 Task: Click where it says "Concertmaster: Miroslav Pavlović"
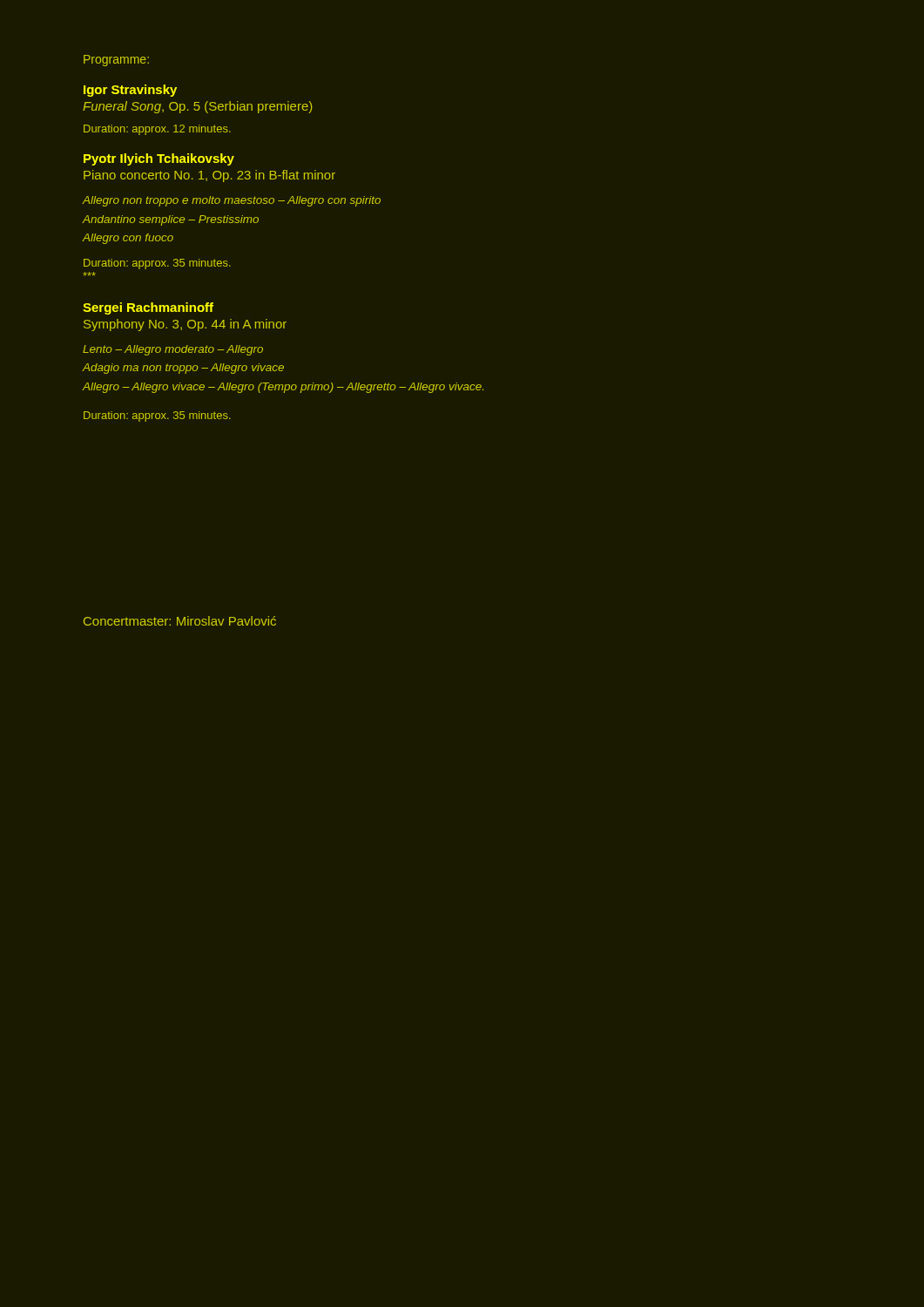[x=180, y=620]
